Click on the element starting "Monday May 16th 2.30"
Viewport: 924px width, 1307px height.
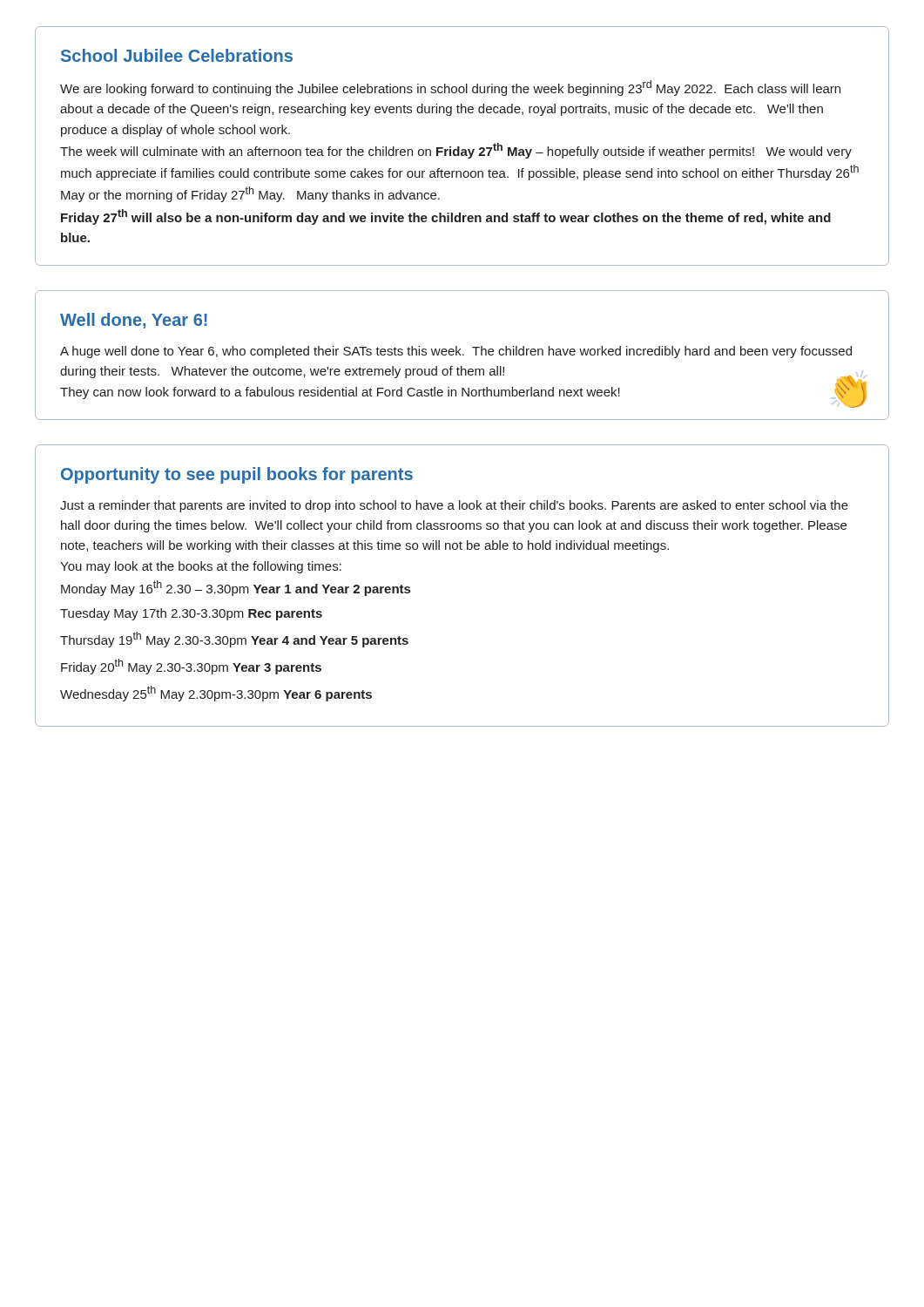click(x=236, y=587)
